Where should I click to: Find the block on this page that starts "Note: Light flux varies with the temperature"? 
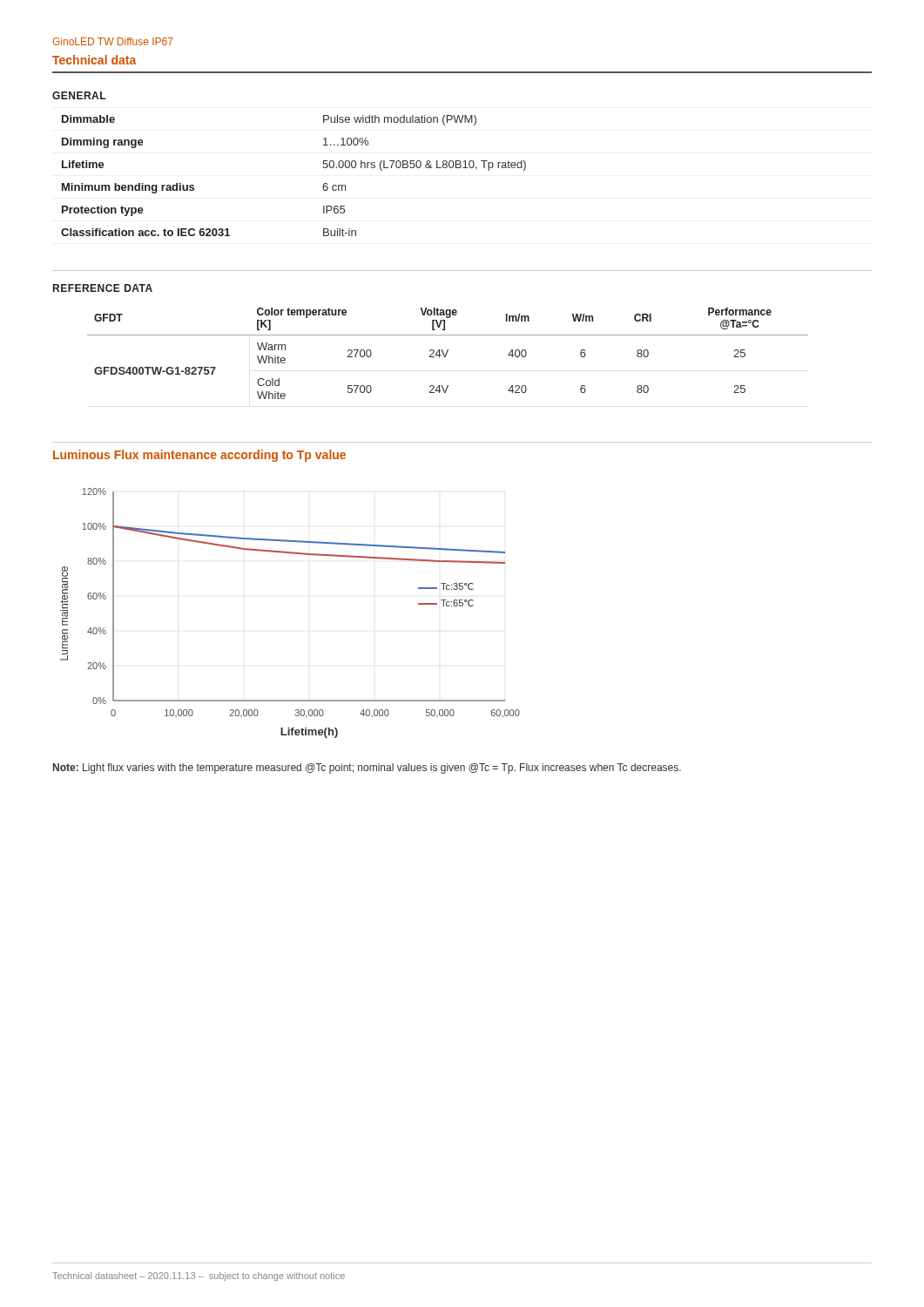pyautogui.click(x=367, y=768)
